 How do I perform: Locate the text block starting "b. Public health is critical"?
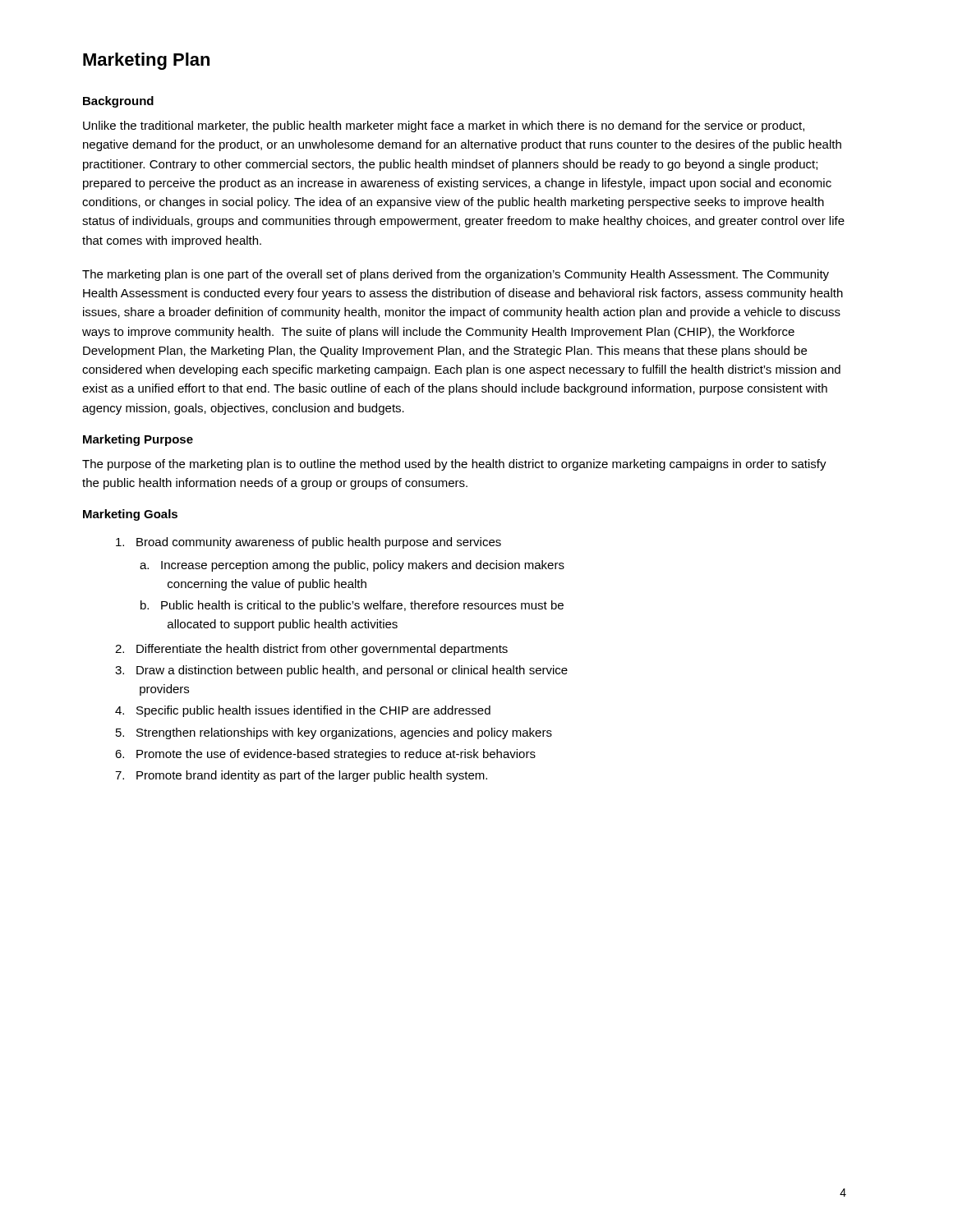click(x=352, y=614)
